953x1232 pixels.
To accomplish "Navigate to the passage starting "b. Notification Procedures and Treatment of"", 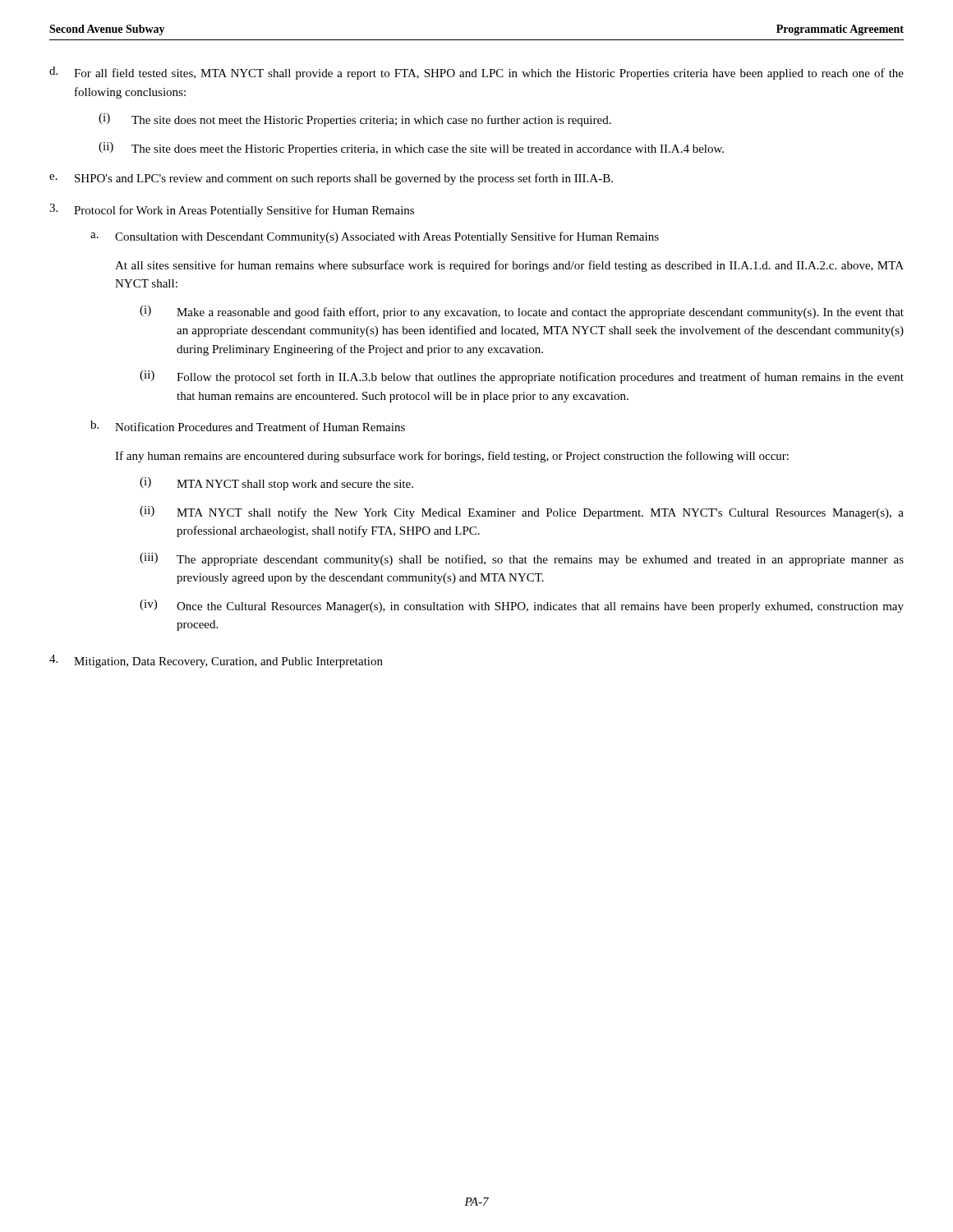I will [x=497, y=526].
